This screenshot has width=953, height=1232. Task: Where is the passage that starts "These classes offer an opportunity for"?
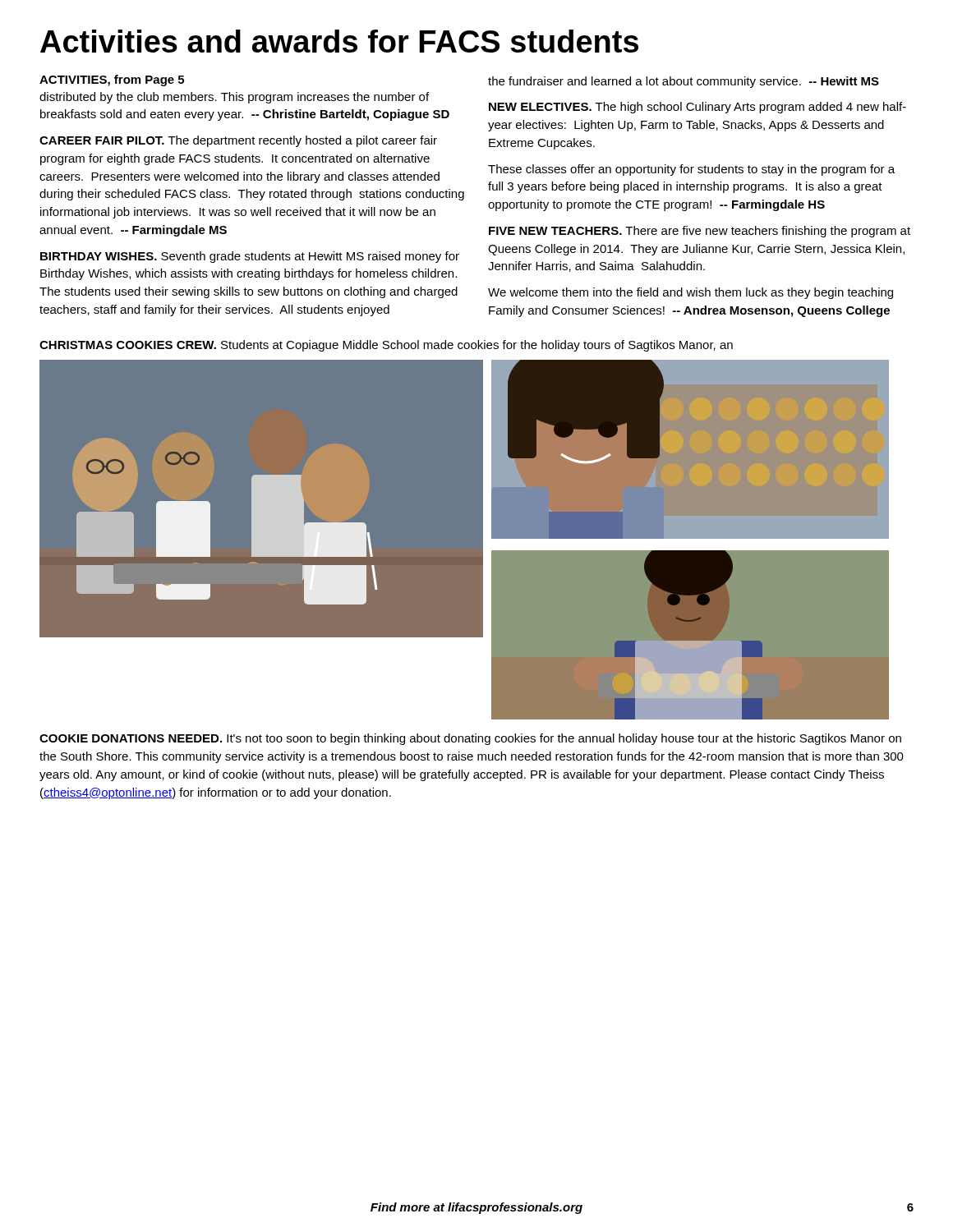tap(691, 186)
